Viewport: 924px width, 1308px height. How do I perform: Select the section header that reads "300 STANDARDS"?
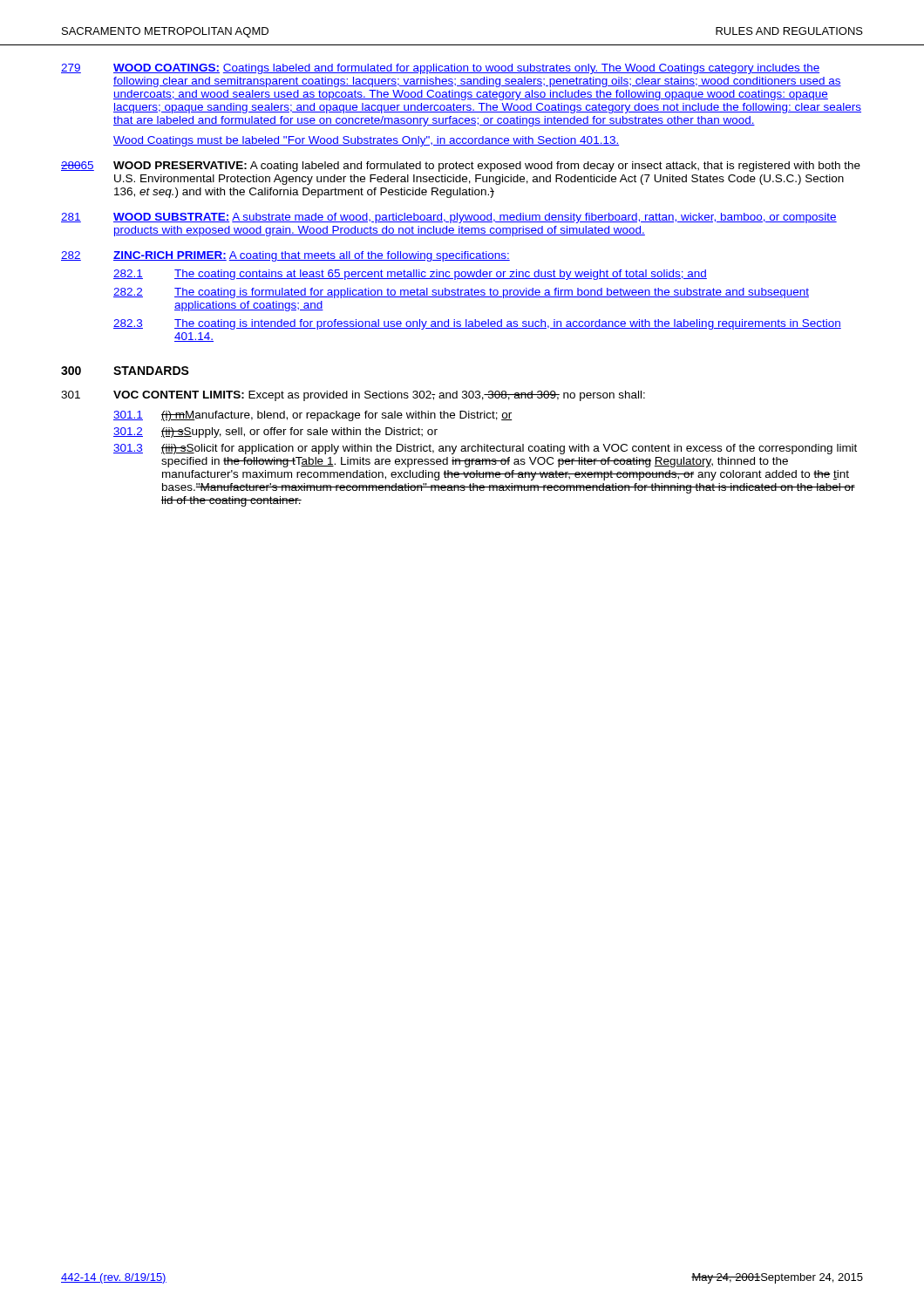coord(125,371)
